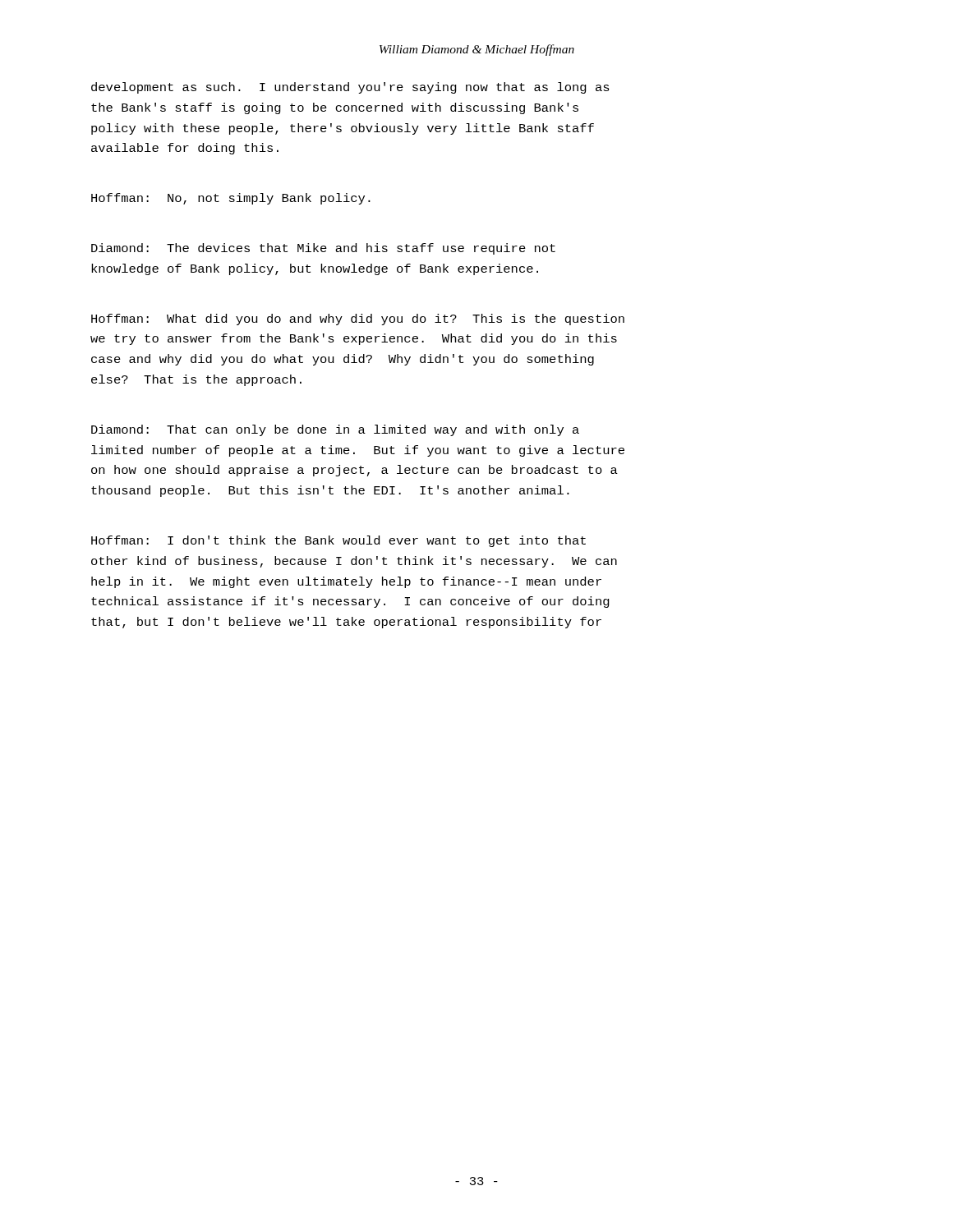Locate the block starting "Diamond: The devices that Mike and his"
This screenshot has height=1232, width=953.
323,259
